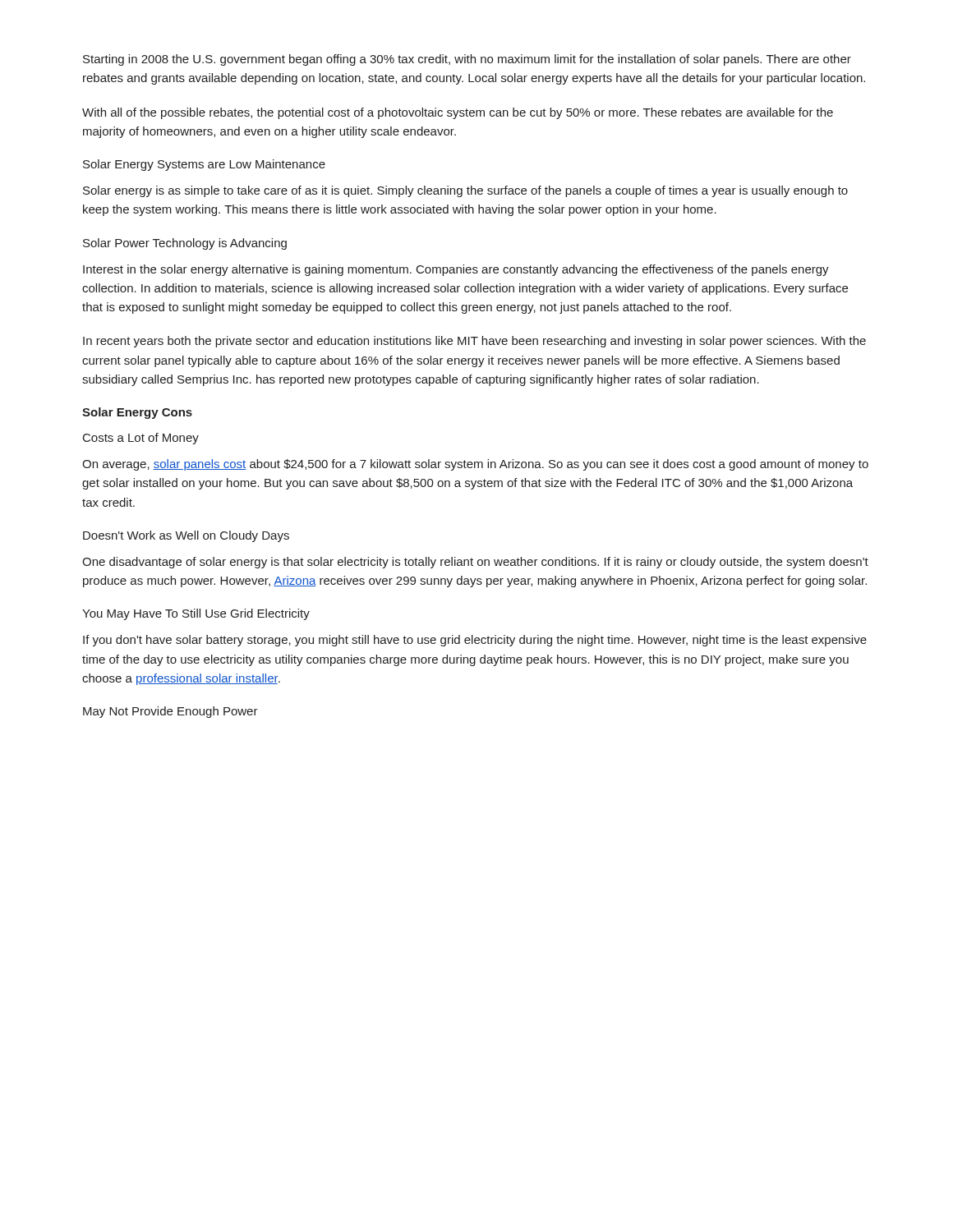Find the section header on this page that starts "You May Have"
The width and height of the screenshot is (953, 1232).
pos(196,613)
